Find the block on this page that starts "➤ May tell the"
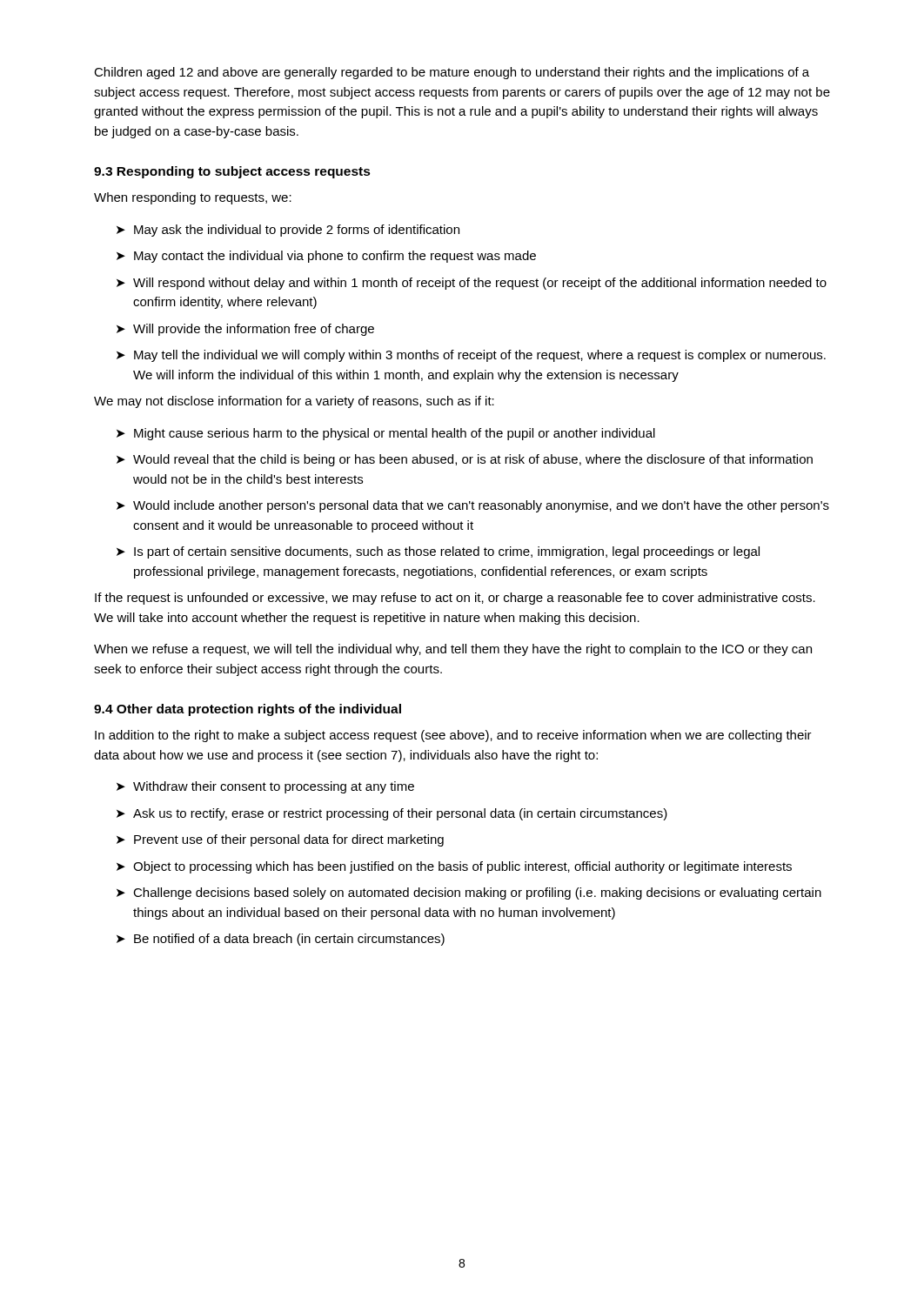Viewport: 924px width, 1305px height. click(x=472, y=365)
